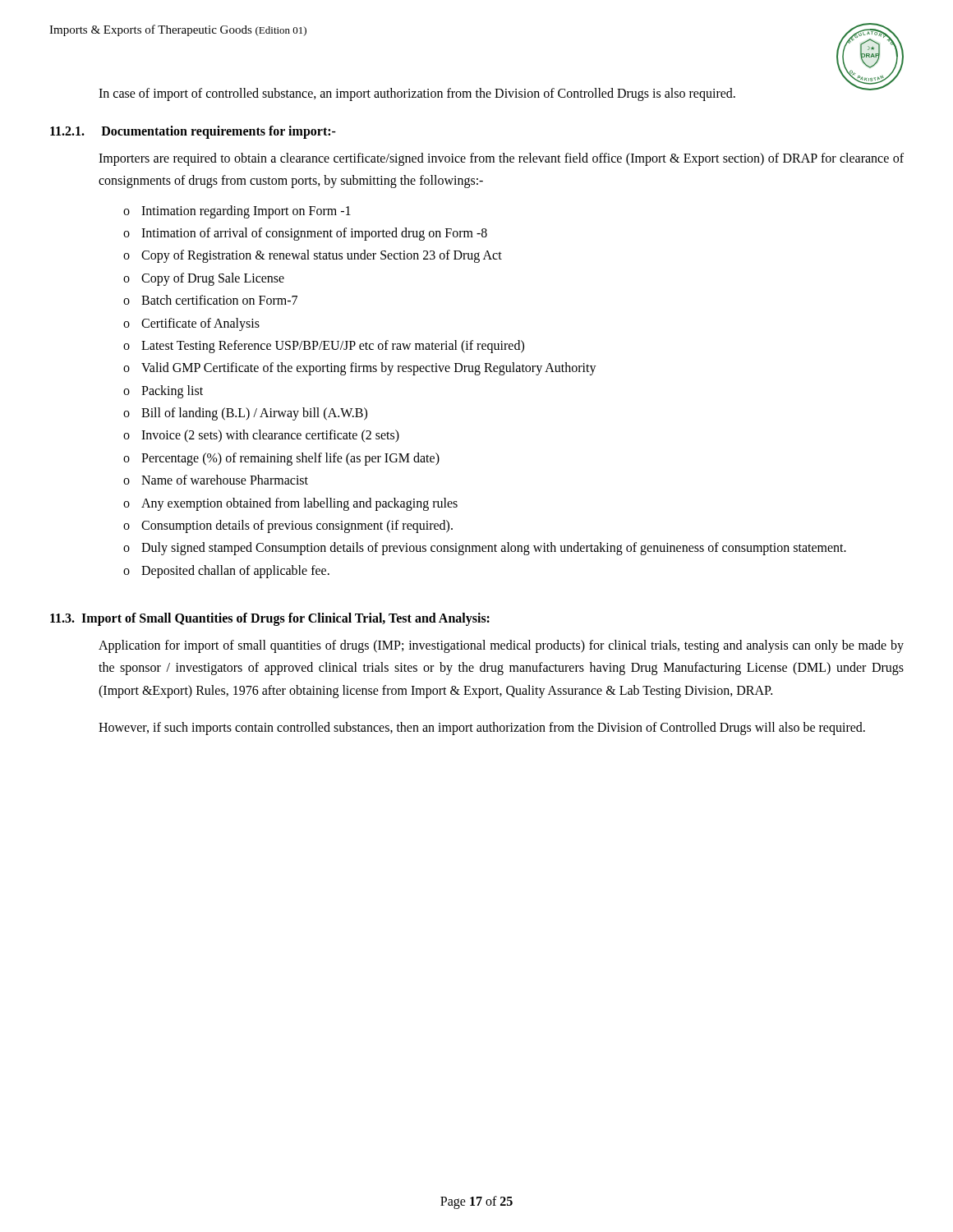Point to the block beginning "o Valid GMP Certificate of the"
The width and height of the screenshot is (953, 1232).
pyautogui.click(x=509, y=368)
